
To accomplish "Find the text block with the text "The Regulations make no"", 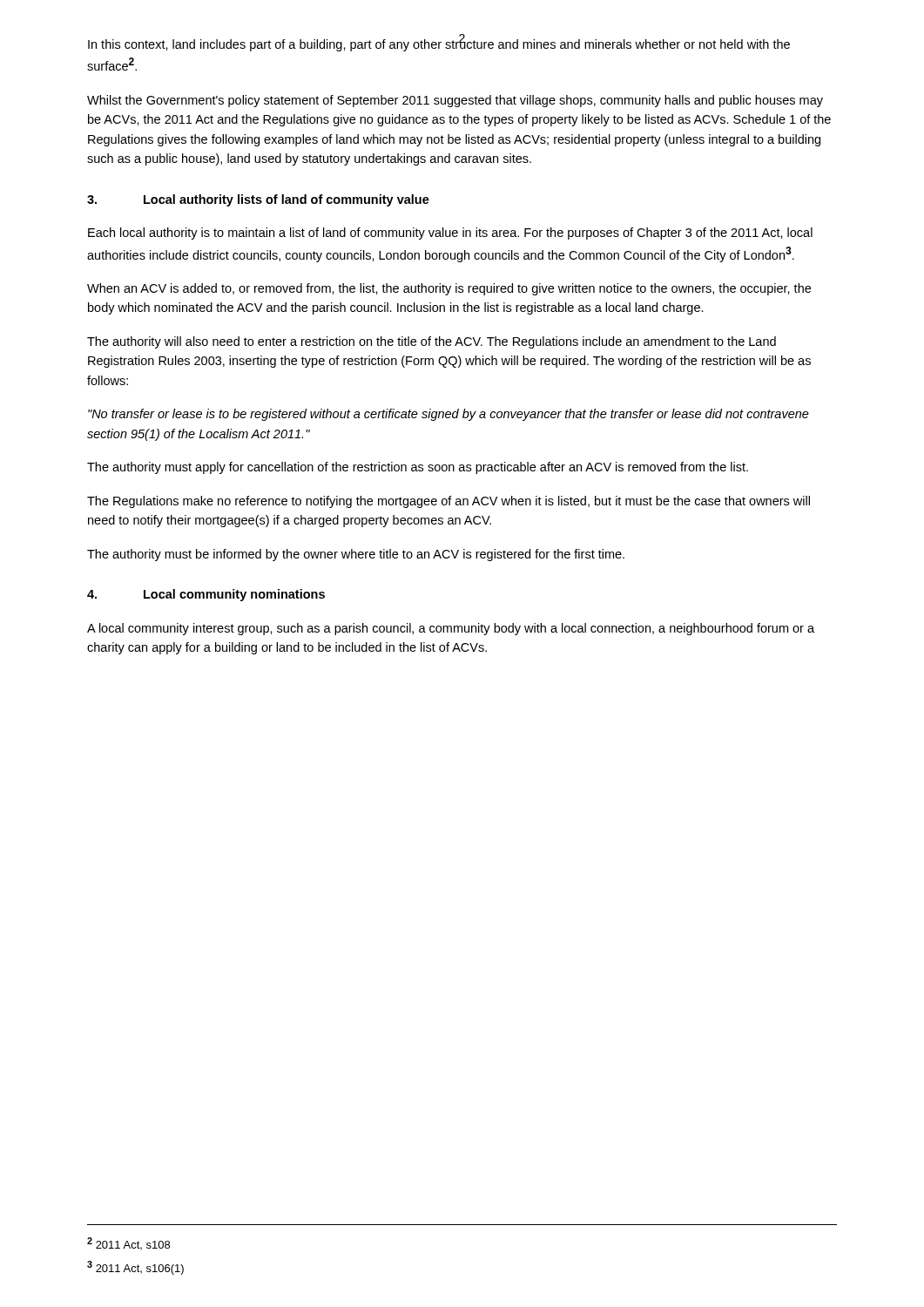I will pos(462,511).
